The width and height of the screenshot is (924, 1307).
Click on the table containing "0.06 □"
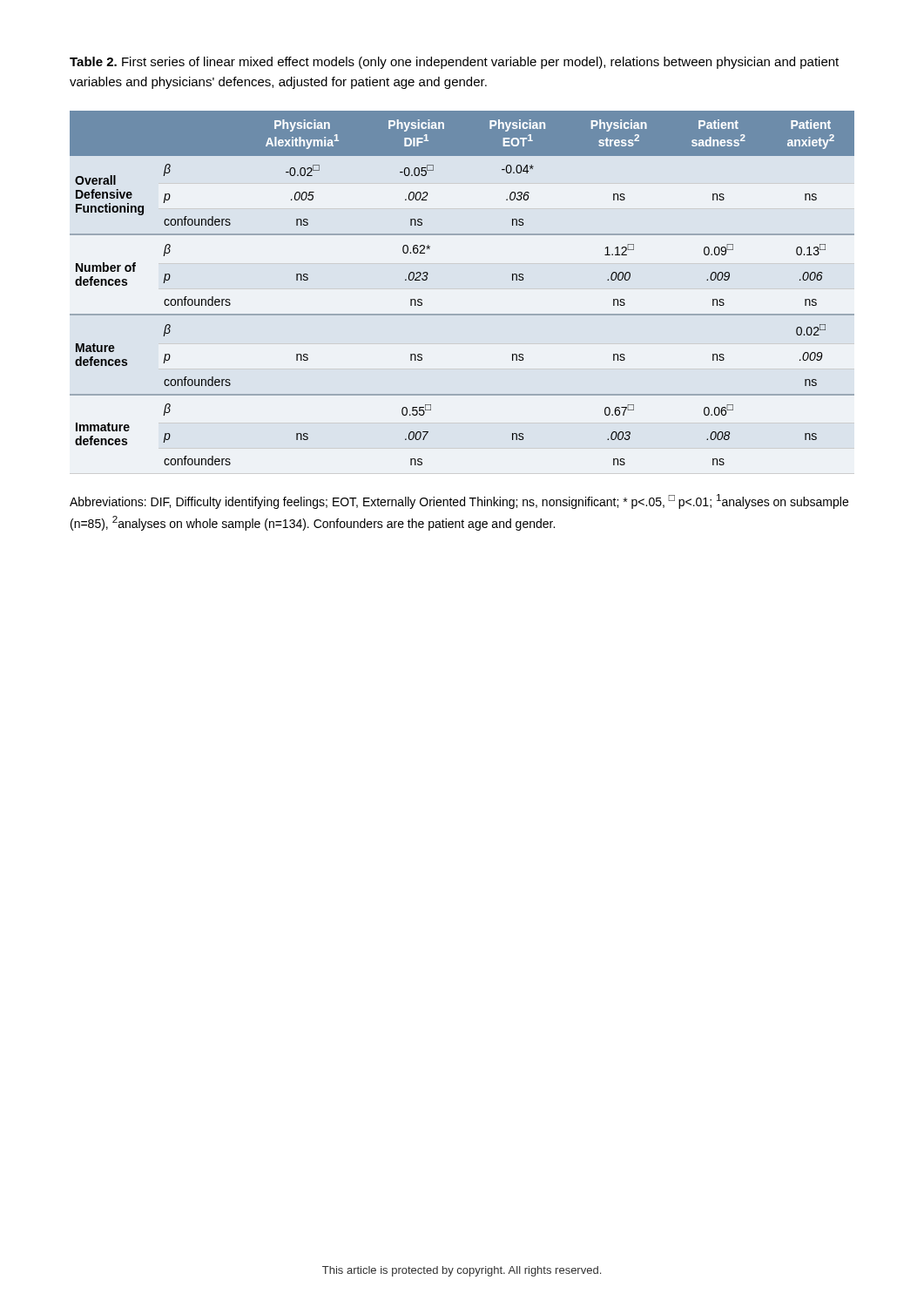tap(462, 293)
